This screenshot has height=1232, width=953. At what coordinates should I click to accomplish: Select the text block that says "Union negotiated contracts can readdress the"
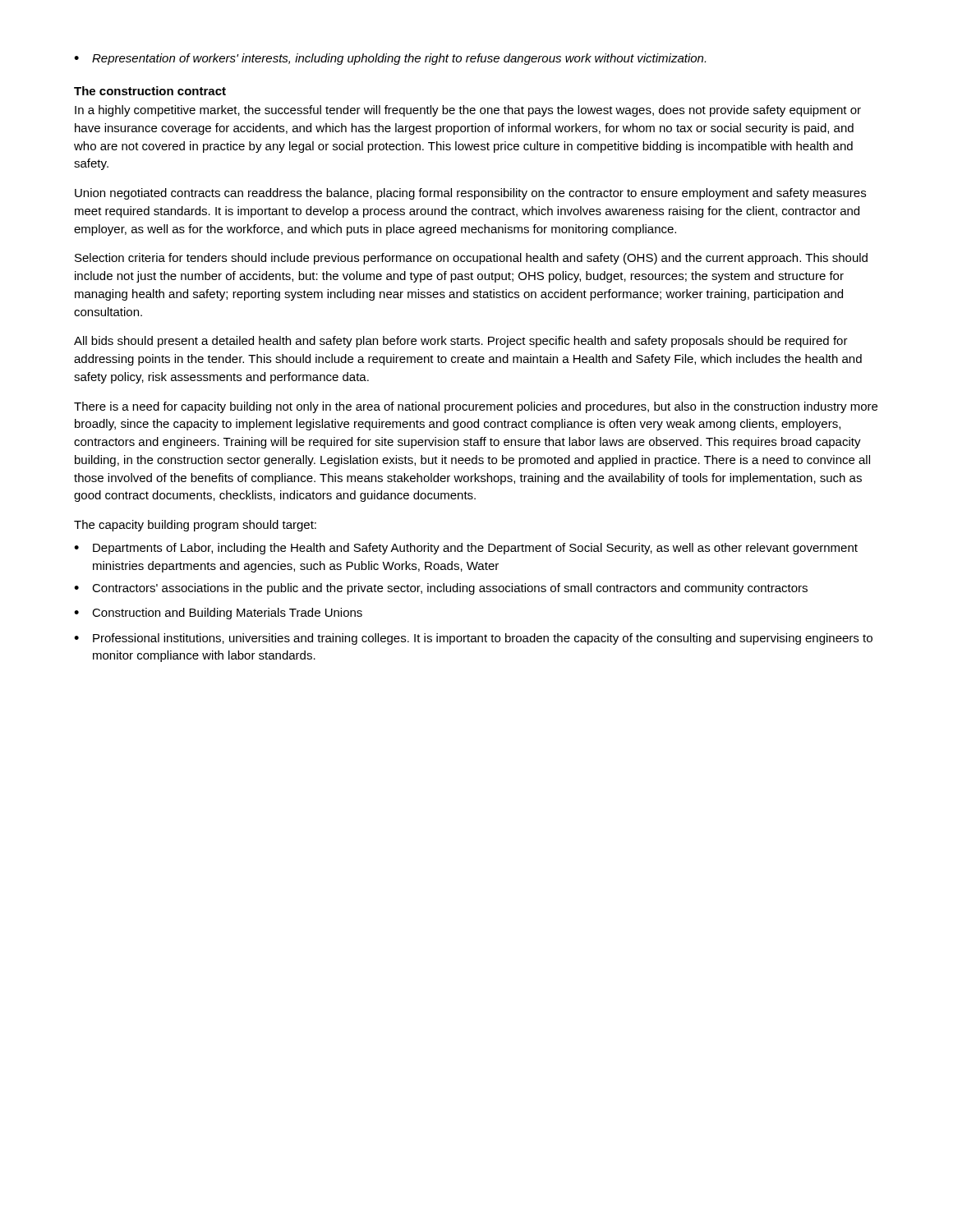tap(470, 211)
